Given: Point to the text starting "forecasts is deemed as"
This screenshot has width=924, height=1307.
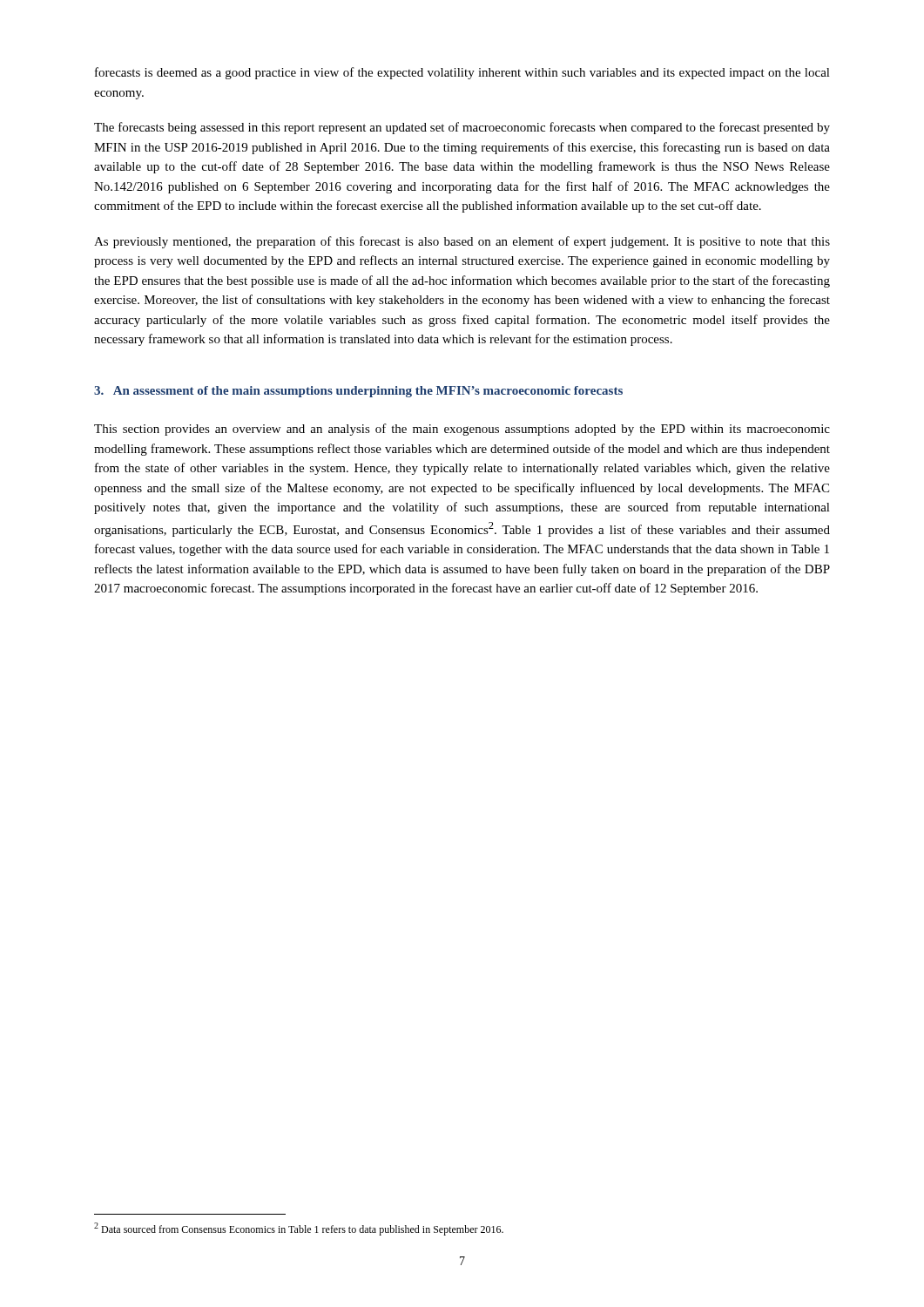Looking at the screenshot, I should coord(462,82).
